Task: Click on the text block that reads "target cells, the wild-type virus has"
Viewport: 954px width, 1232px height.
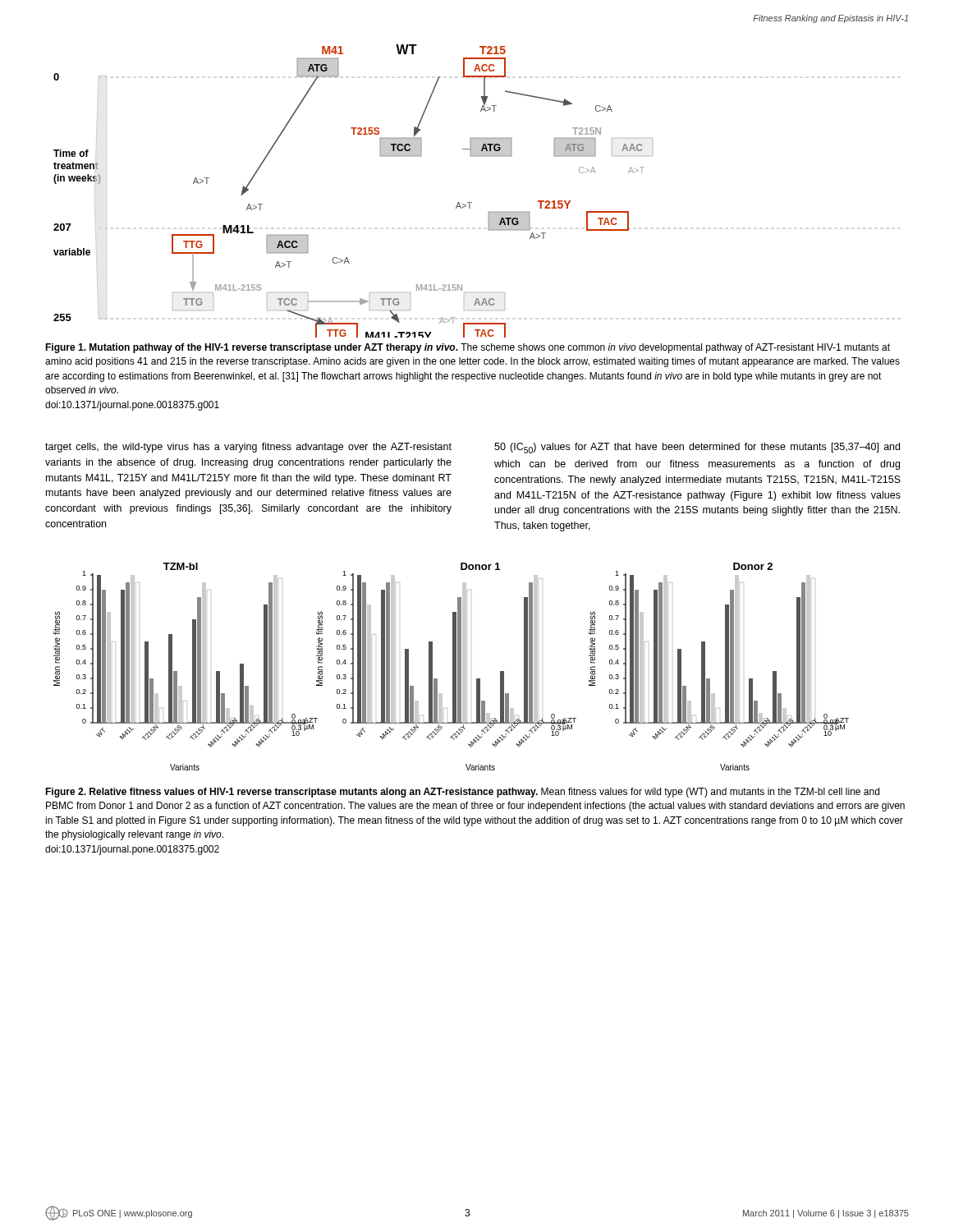Action: point(248,485)
